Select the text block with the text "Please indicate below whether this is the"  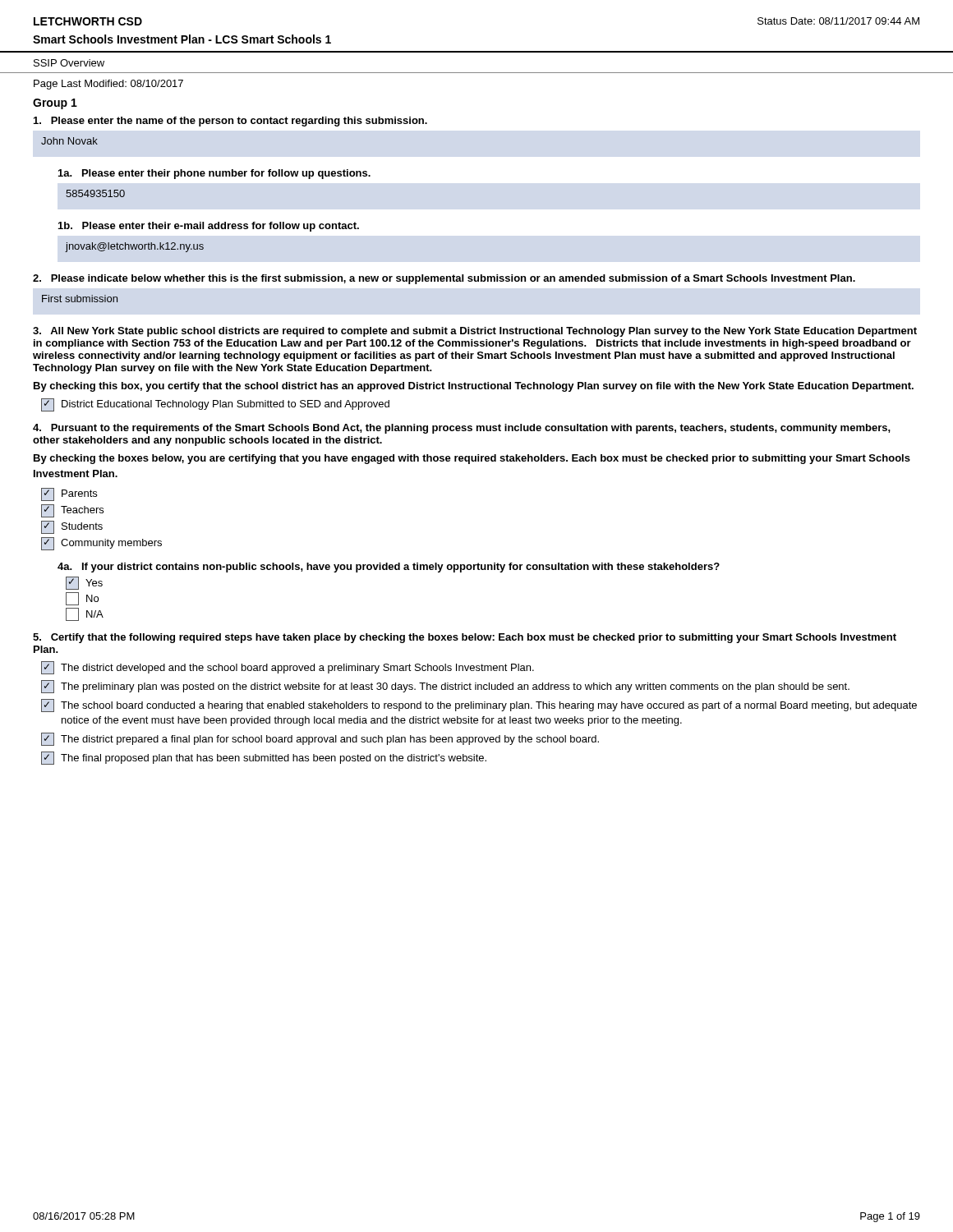pyautogui.click(x=444, y=279)
